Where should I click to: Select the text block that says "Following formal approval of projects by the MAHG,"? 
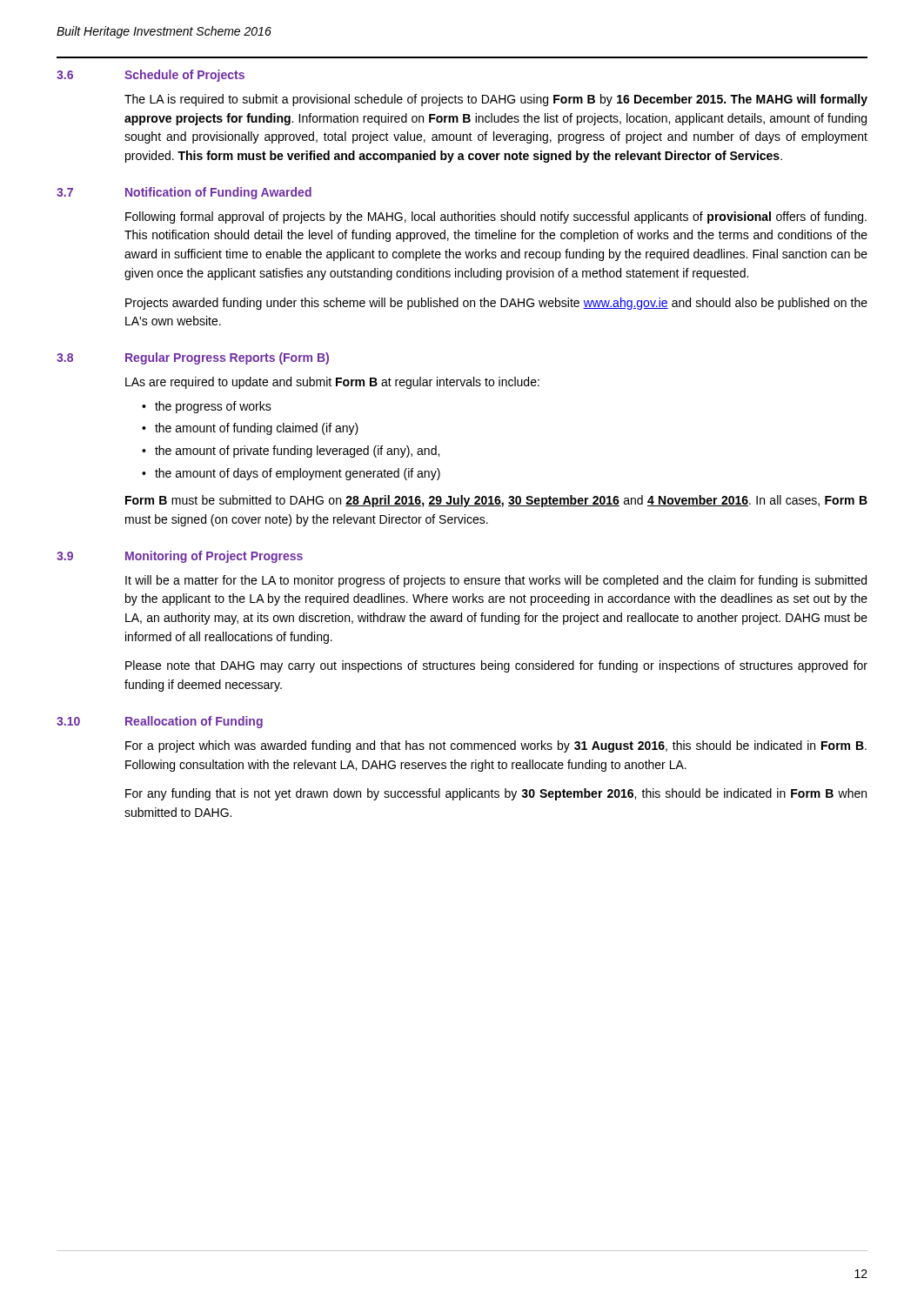(496, 245)
